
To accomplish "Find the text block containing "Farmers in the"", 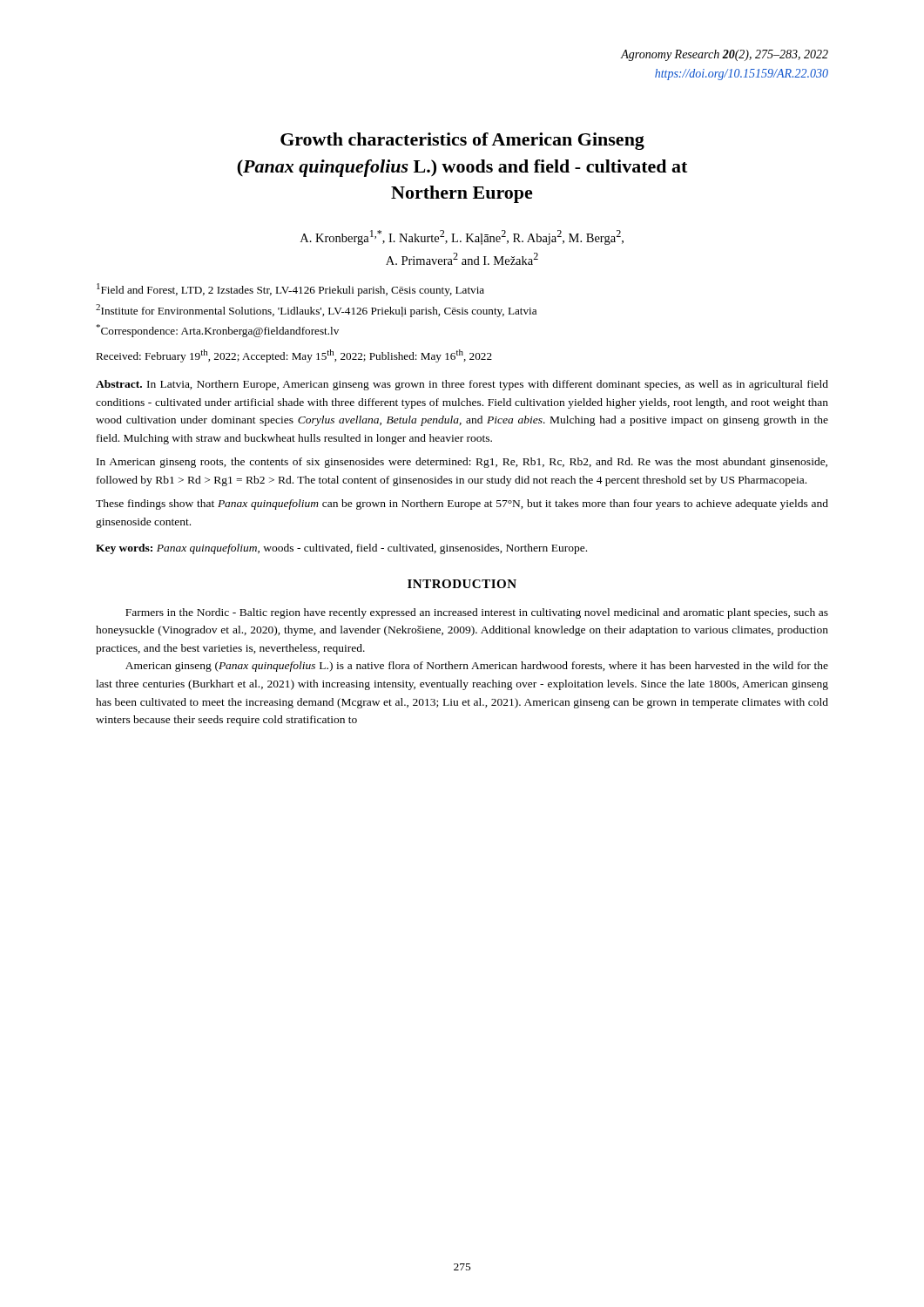I will 462,666.
